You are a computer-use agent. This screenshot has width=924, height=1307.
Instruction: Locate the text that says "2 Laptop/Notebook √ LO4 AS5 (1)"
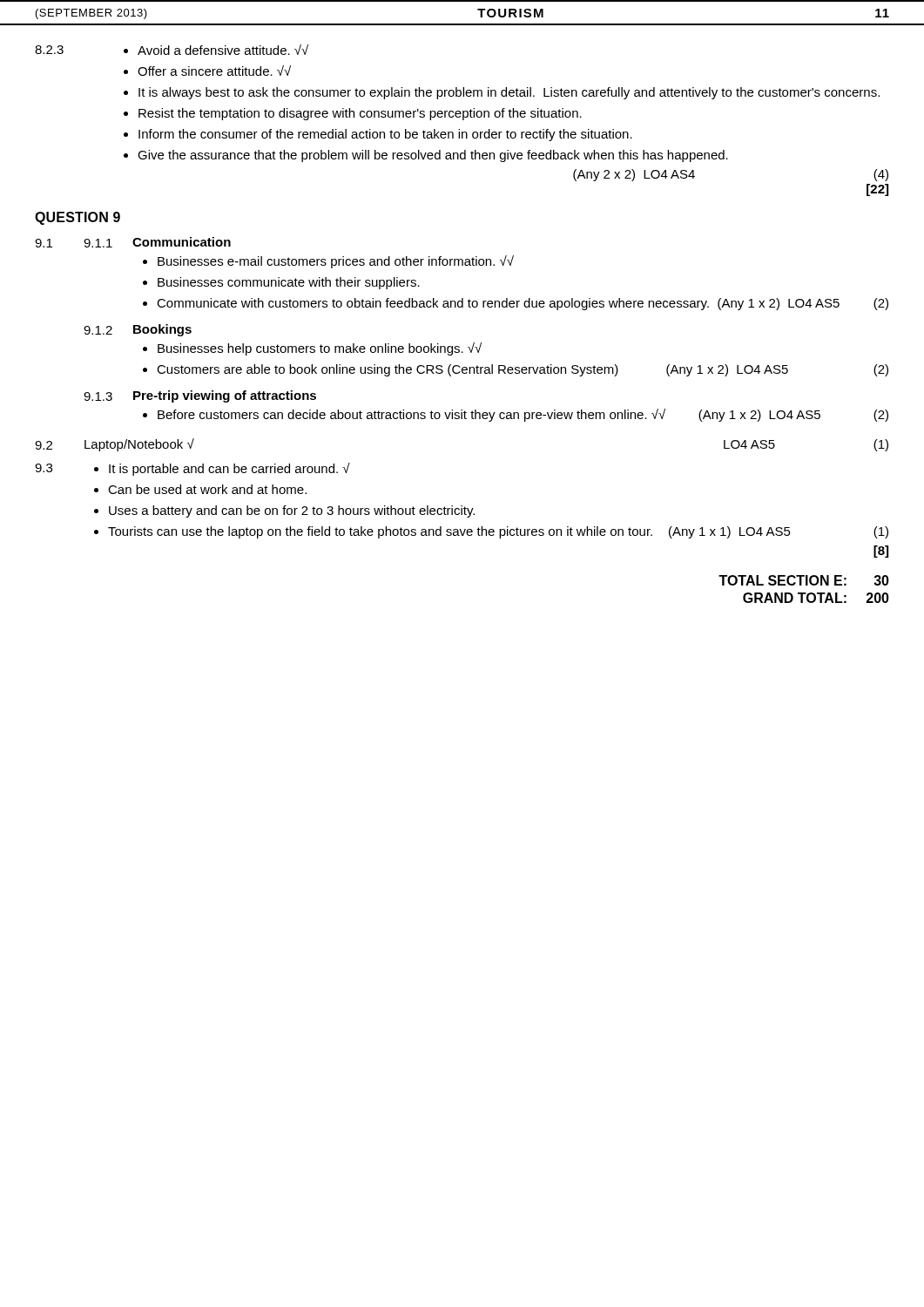145,445
